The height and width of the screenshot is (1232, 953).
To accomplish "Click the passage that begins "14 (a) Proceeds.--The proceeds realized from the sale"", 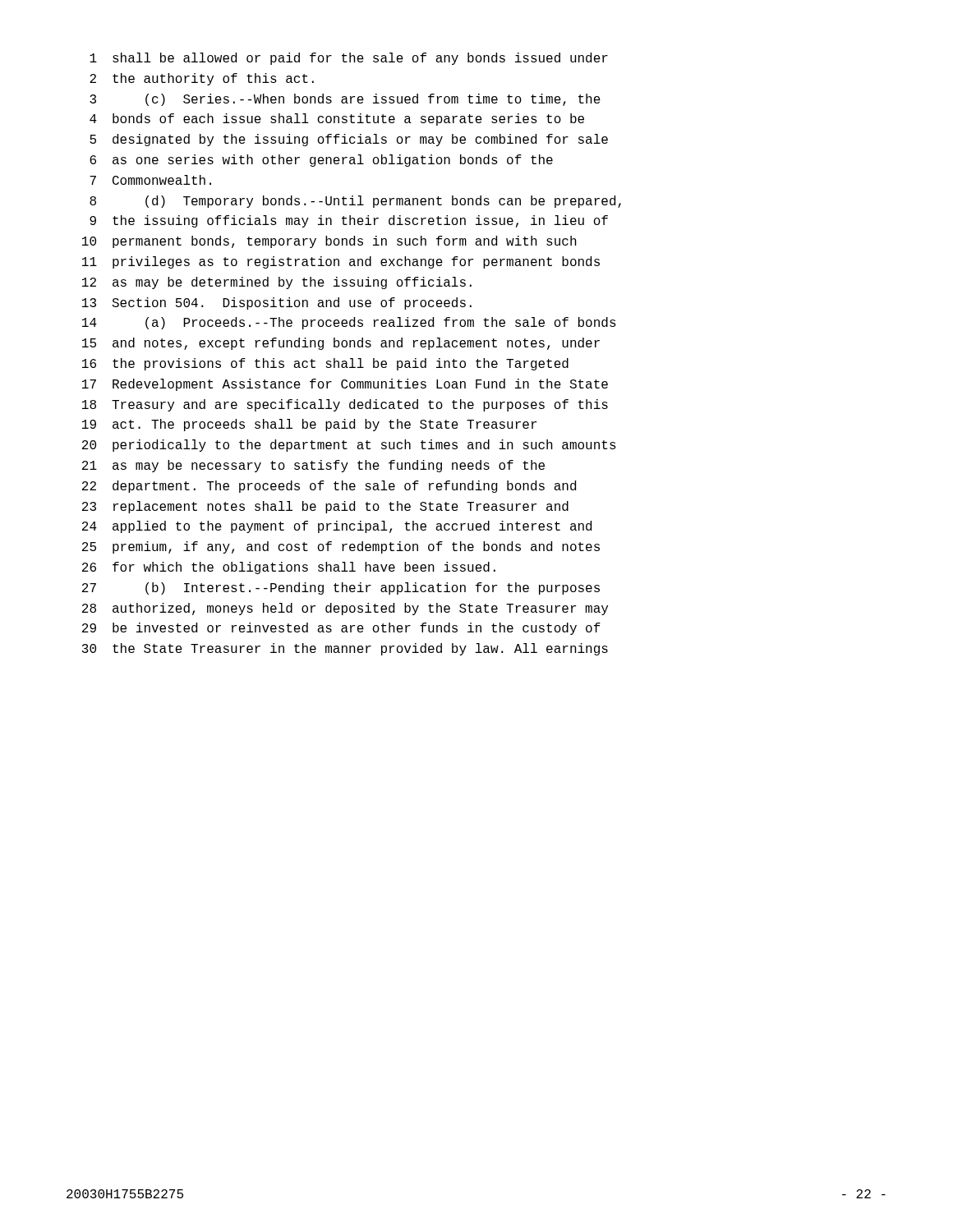I will [x=341, y=324].
